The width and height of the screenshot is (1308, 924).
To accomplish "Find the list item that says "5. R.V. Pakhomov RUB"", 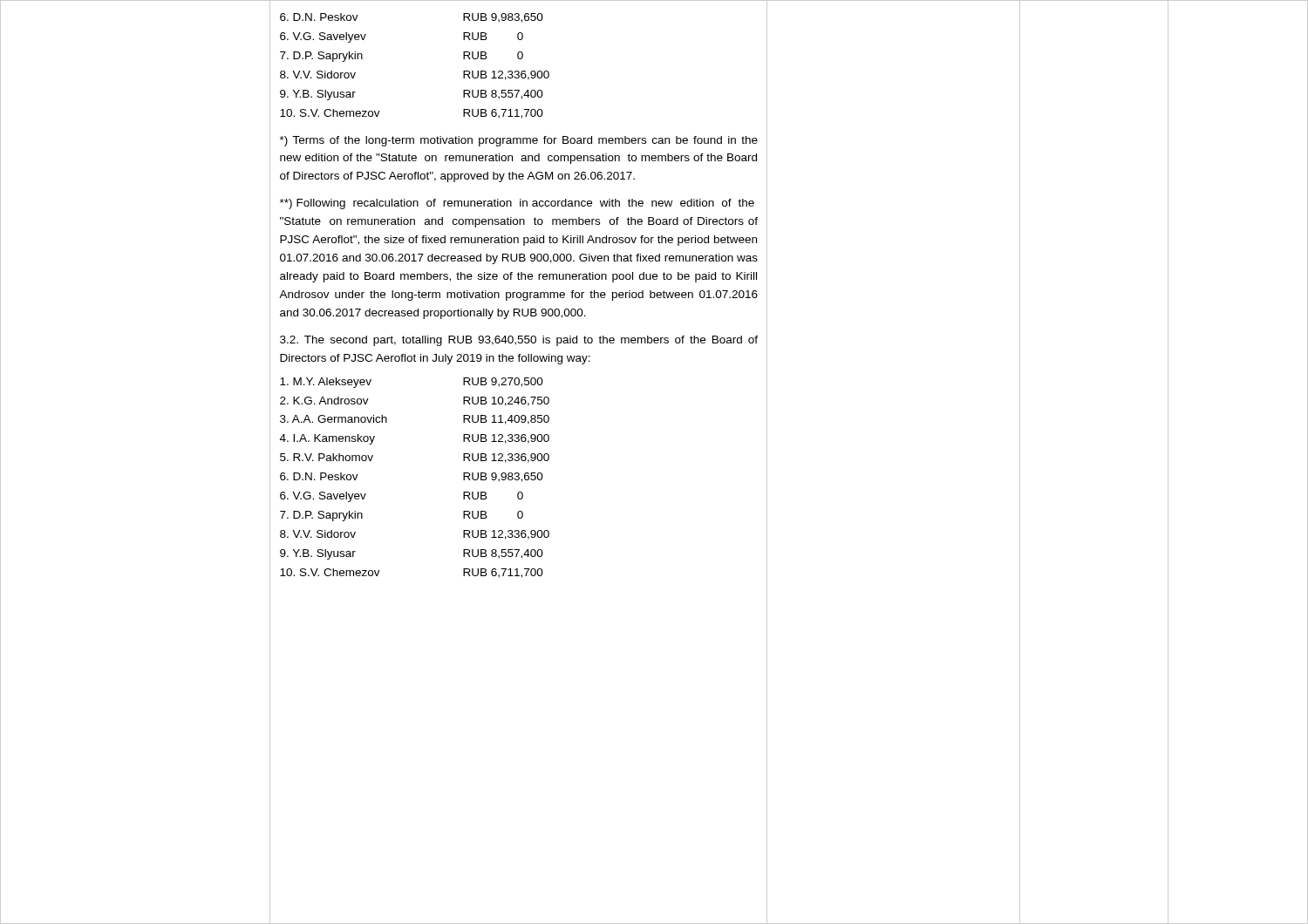I will point(519,458).
